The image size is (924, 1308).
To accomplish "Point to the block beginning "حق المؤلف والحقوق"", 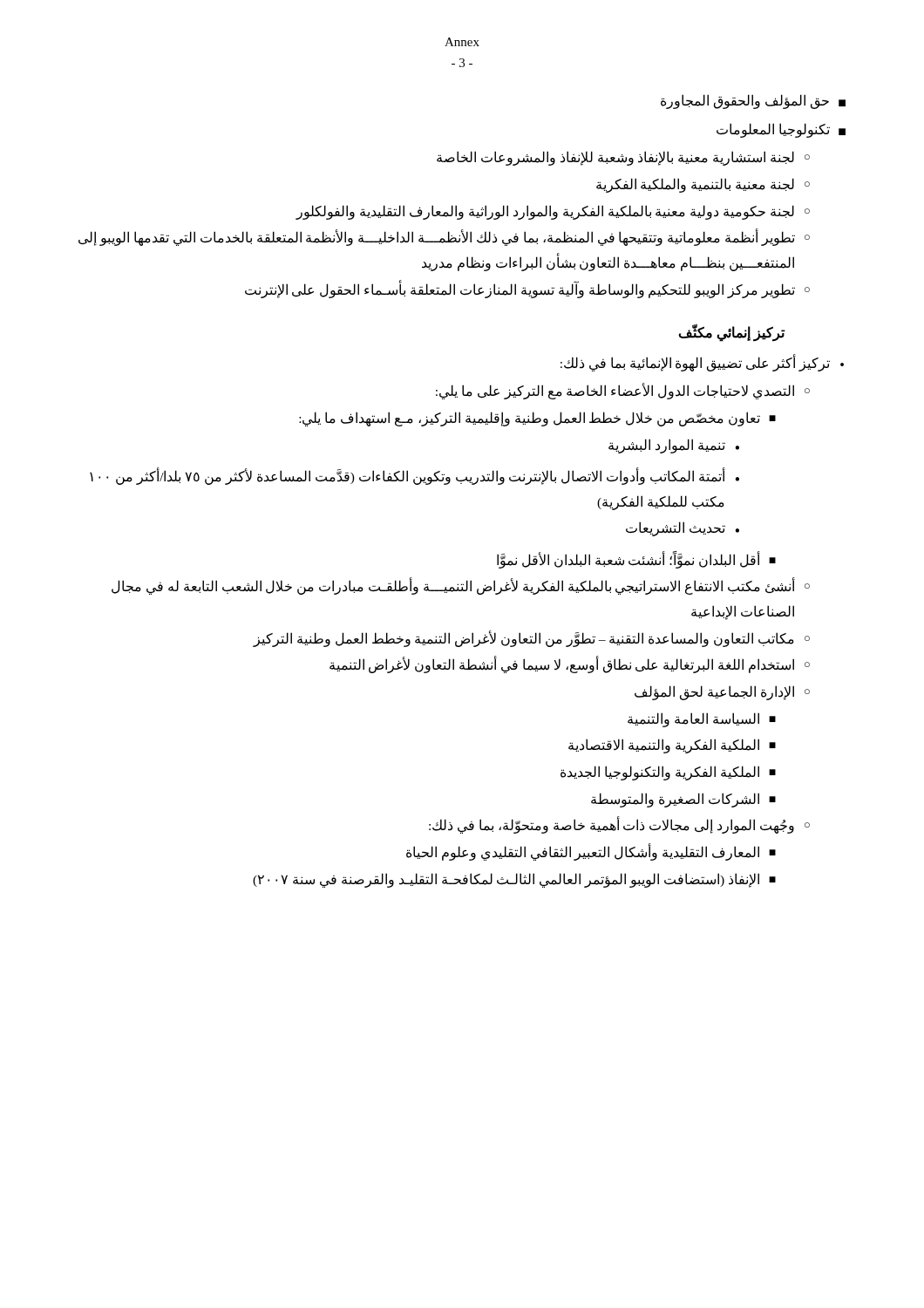I will 753,102.
